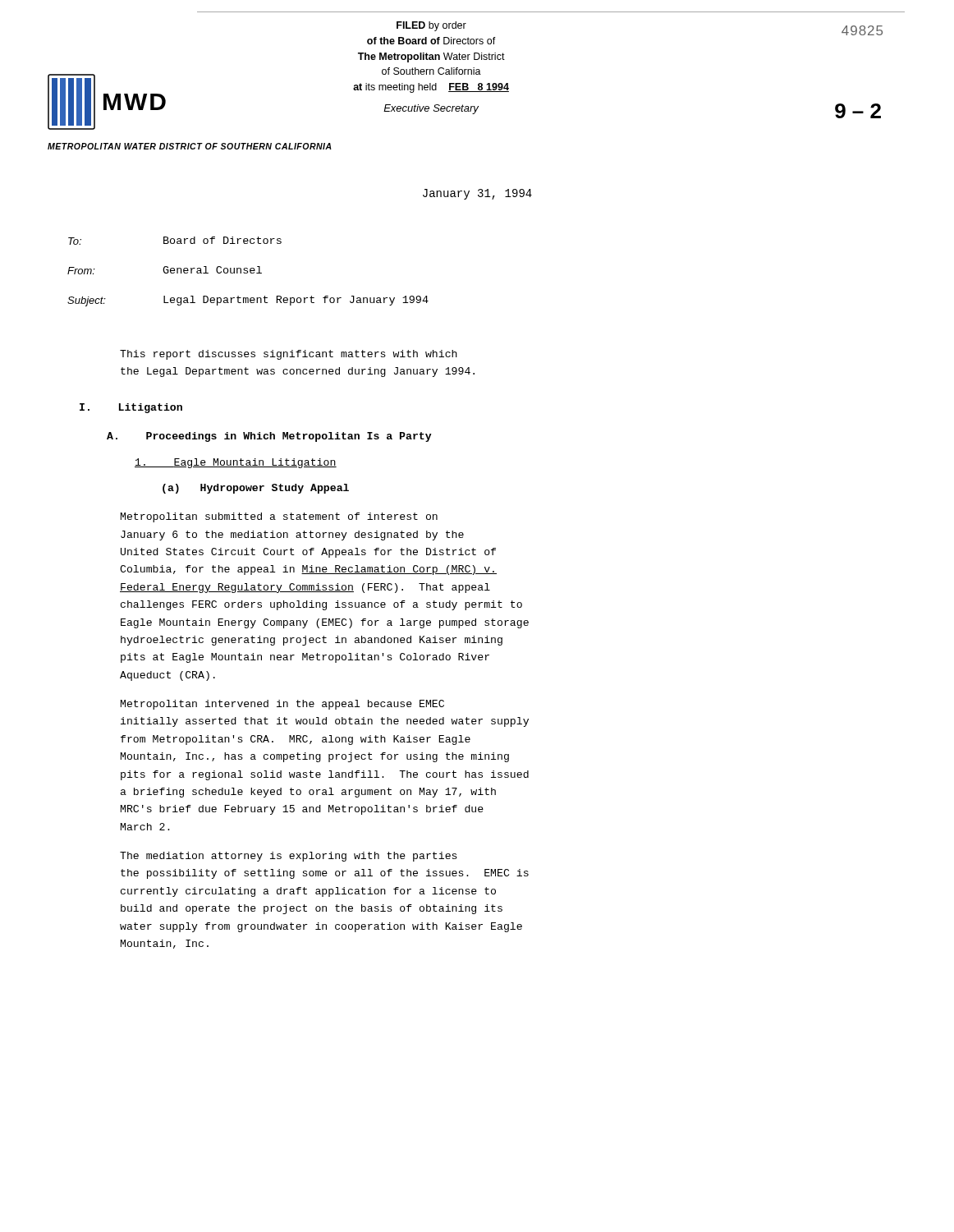954x1232 pixels.
Task: Select the text that says "Board of Directors"
Action: click(x=222, y=241)
